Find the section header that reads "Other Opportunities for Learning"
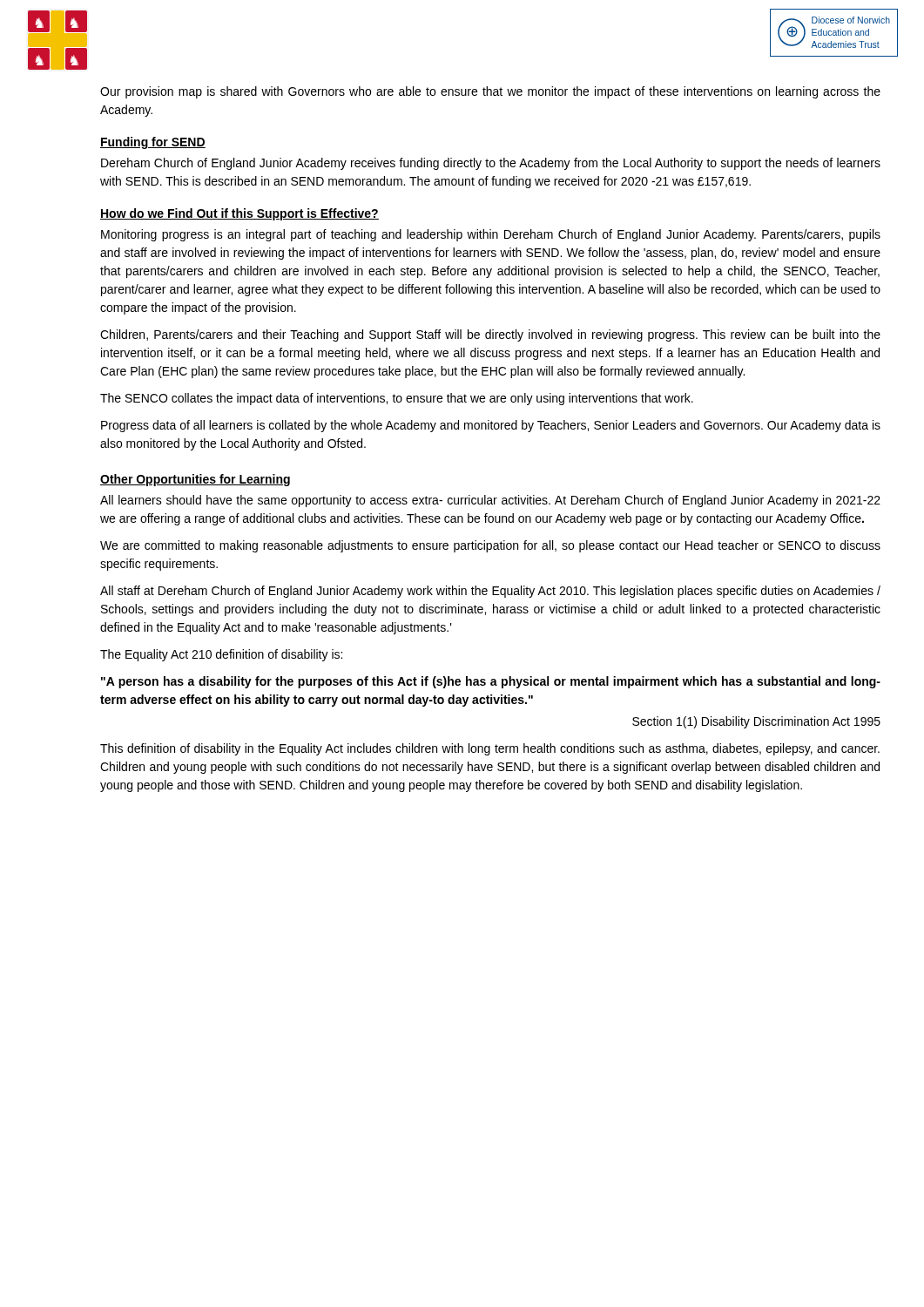The width and height of the screenshot is (924, 1307). point(195,479)
